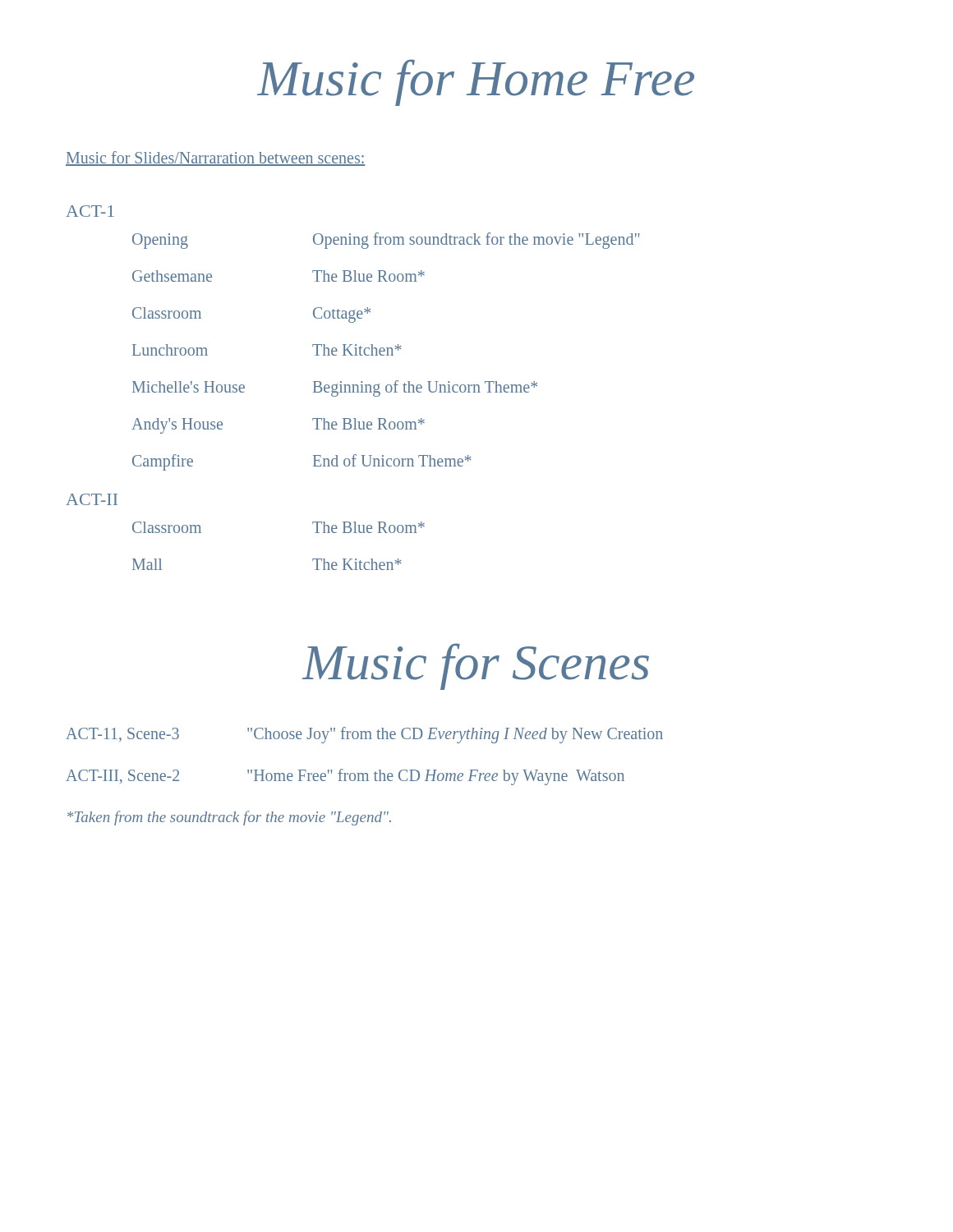Screen dimensions: 1232x953
Task: Locate the section header that reads "Music for Slides/Narraration between"
Action: pos(215,158)
